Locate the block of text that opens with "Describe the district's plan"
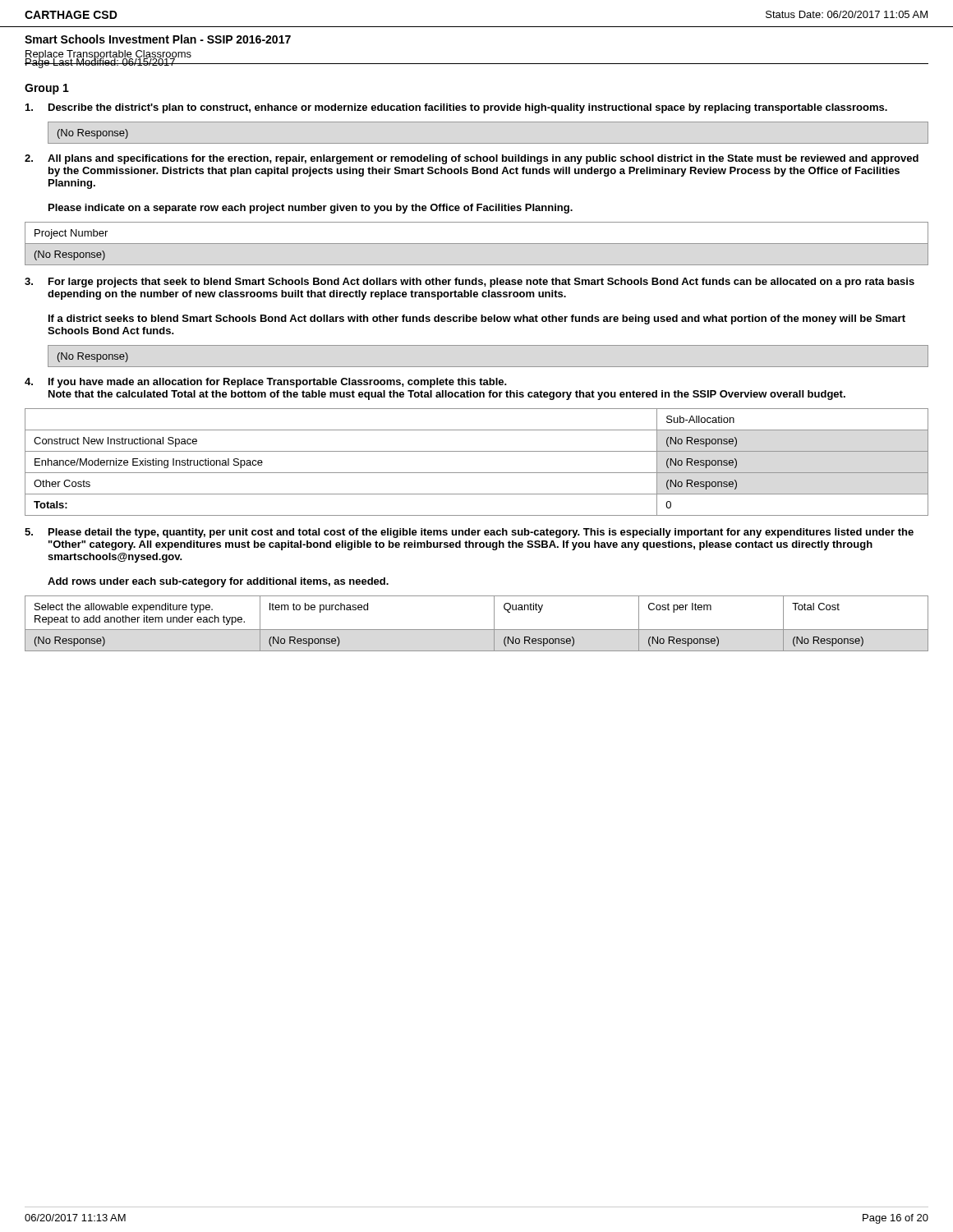Viewport: 953px width, 1232px height. [468, 107]
